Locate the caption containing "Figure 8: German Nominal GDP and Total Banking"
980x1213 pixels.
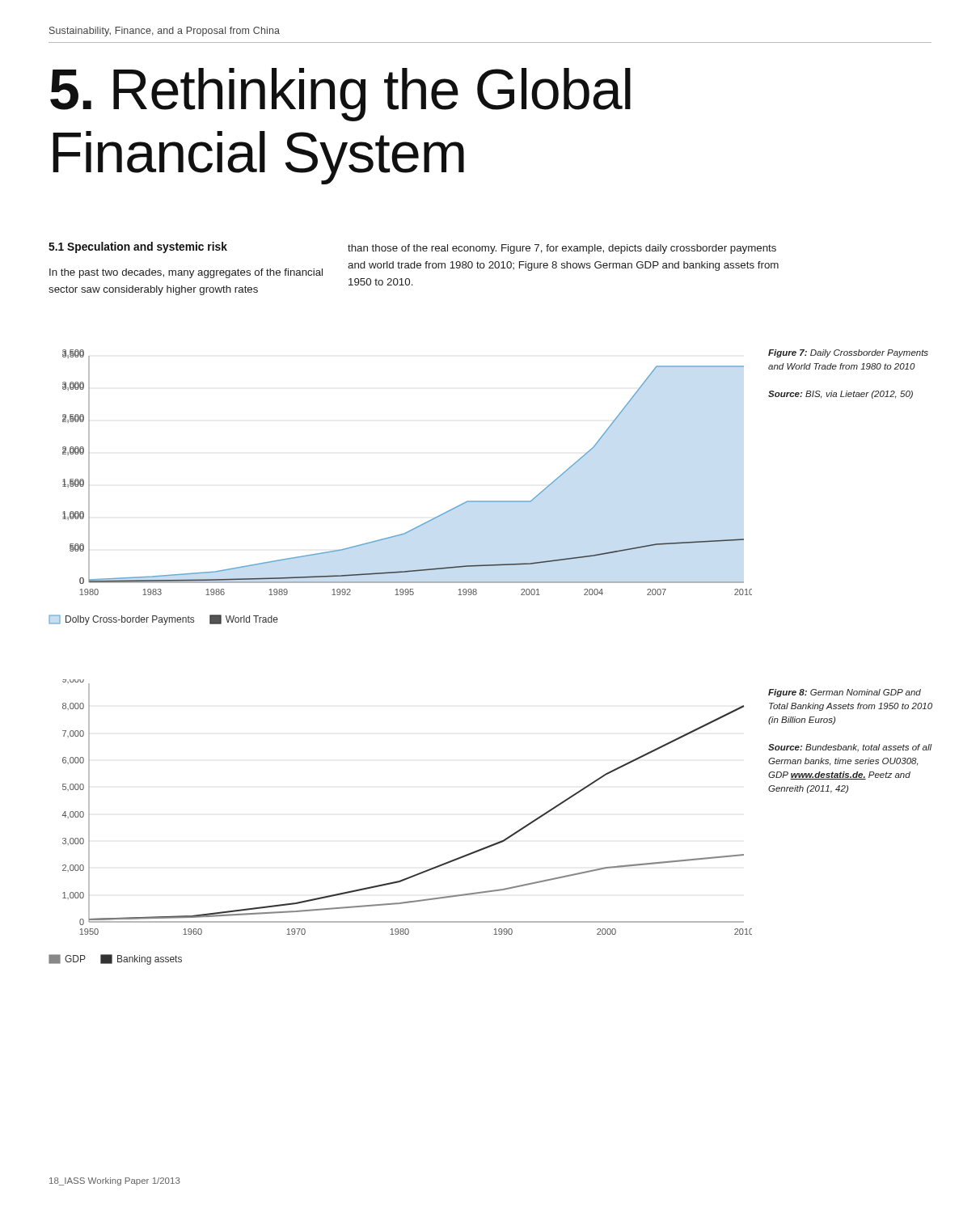(850, 740)
